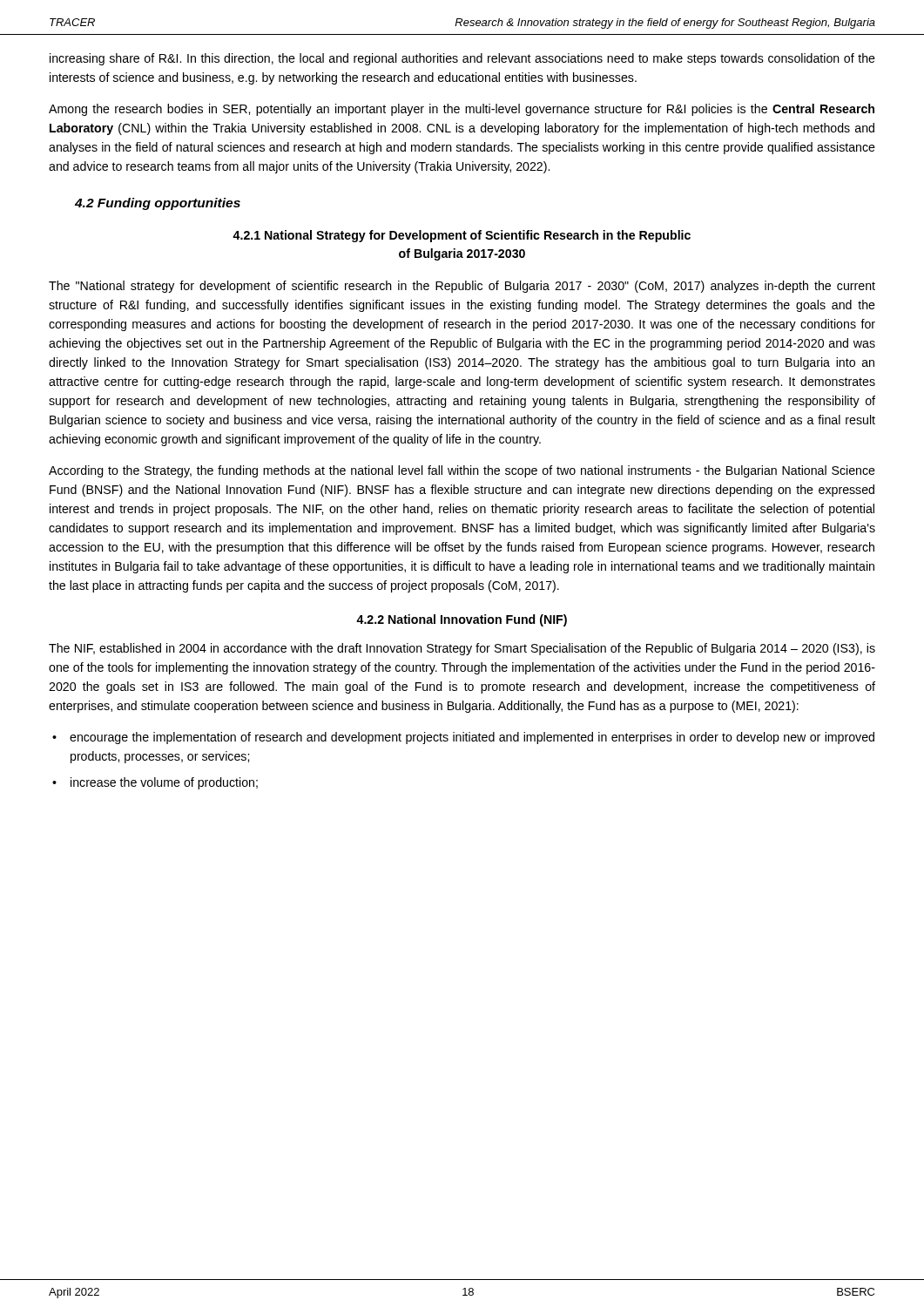Locate the section header with the text "4.2.2 National Innovation Fund (NIF)"

pos(462,619)
